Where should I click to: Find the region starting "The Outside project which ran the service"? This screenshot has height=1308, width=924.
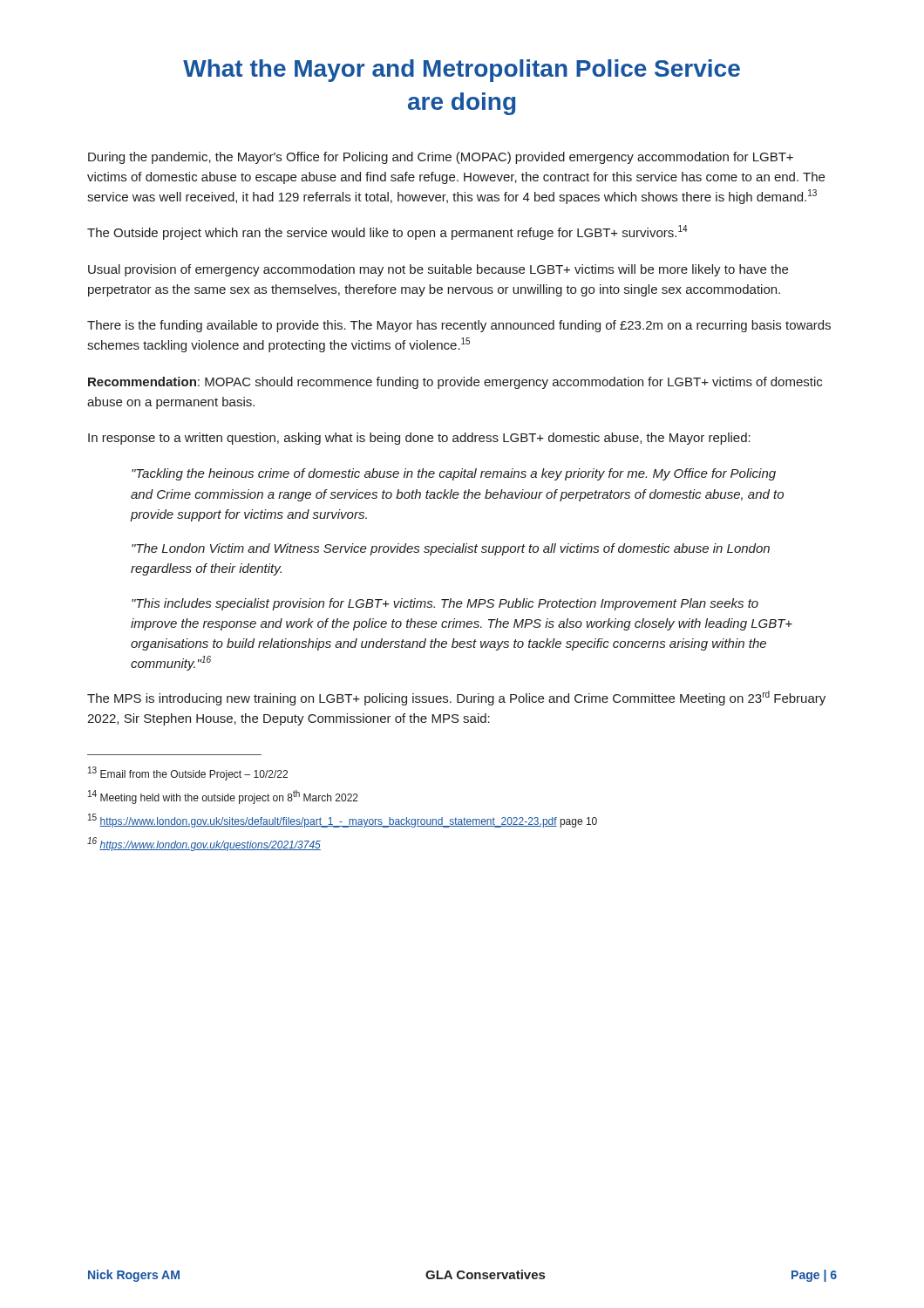387,232
